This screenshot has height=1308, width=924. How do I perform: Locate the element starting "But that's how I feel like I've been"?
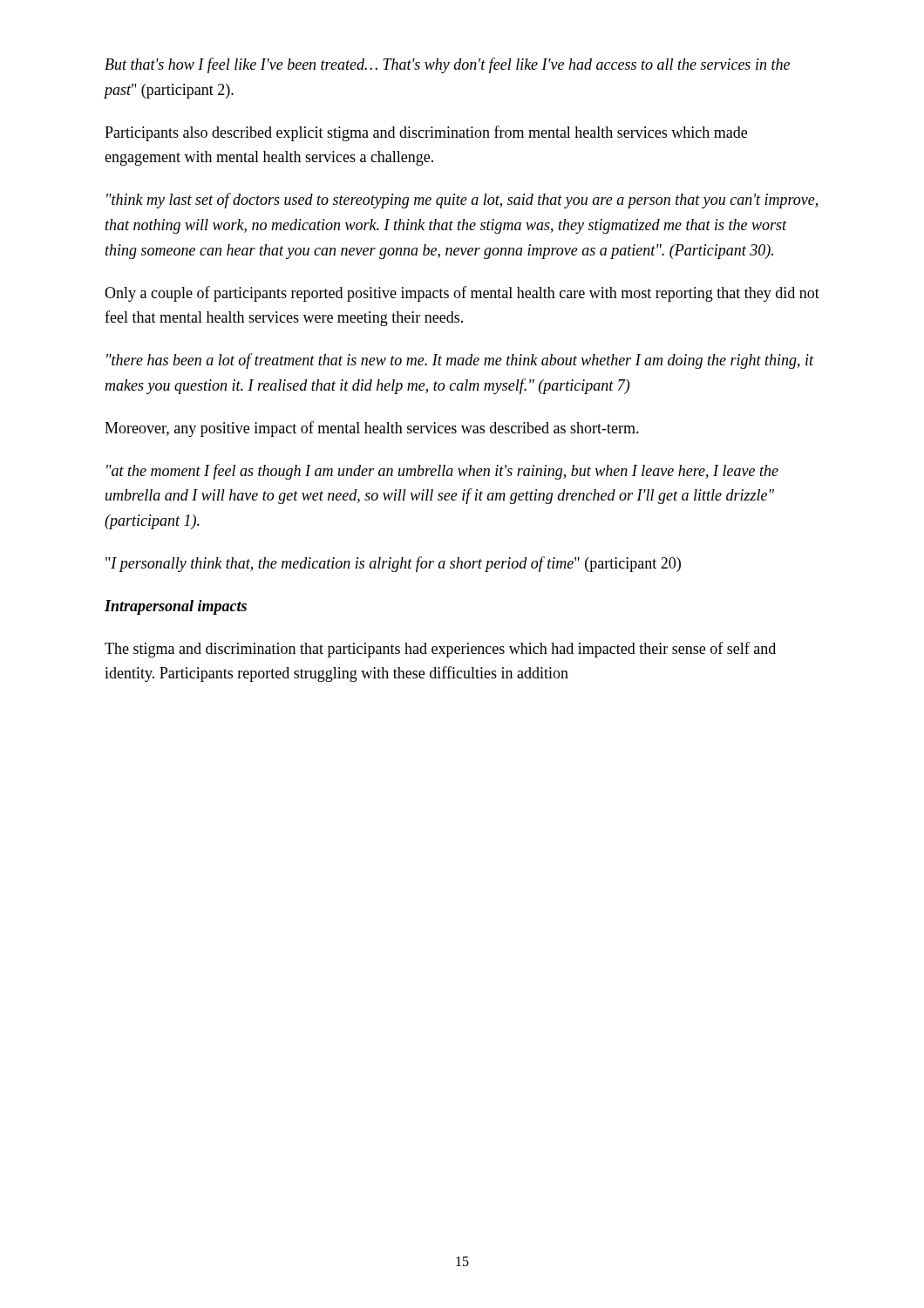[x=462, y=77]
